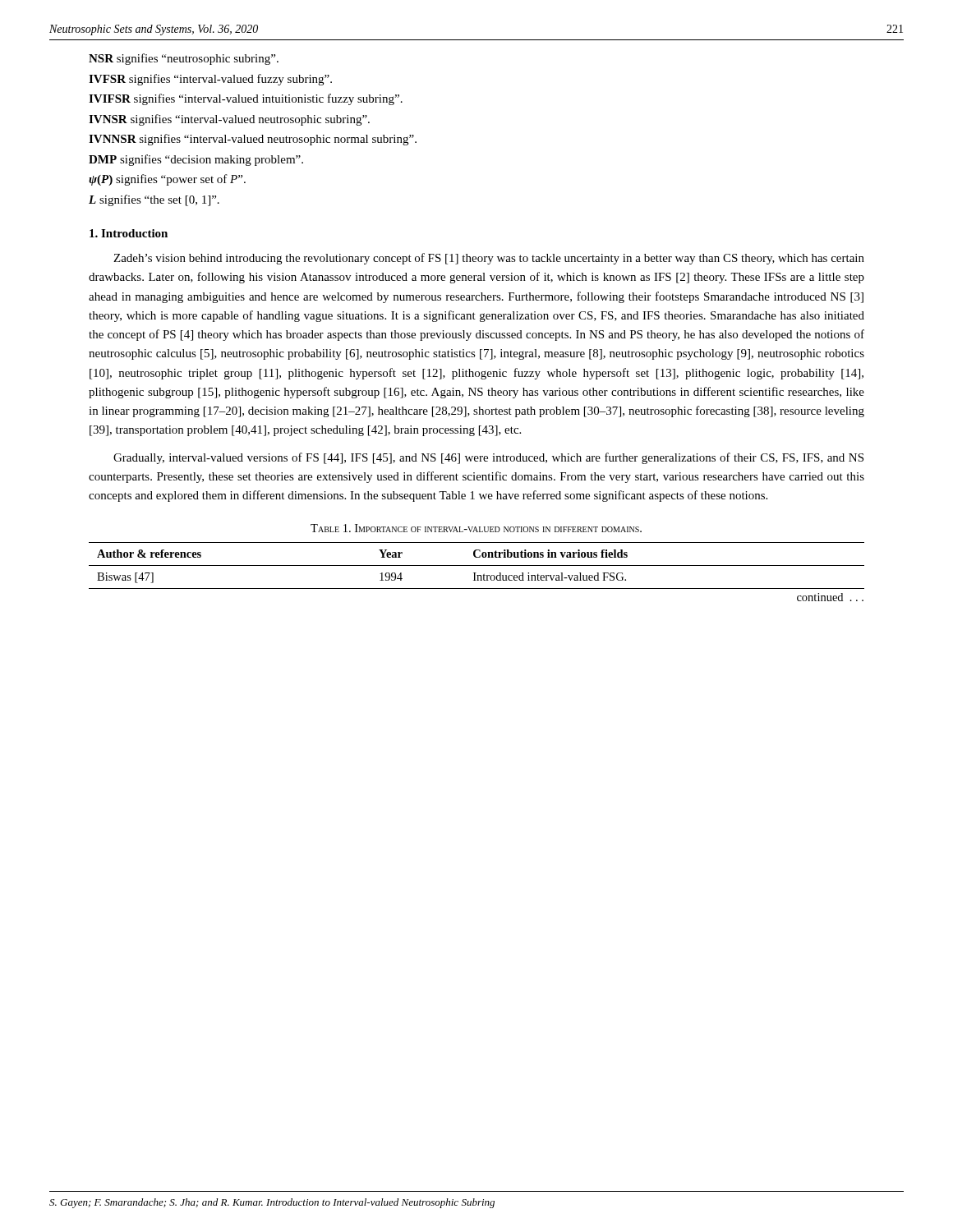Point to the block beginning "ψ(P) signifies “power set of"
This screenshot has height=1232, width=953.
167,179
